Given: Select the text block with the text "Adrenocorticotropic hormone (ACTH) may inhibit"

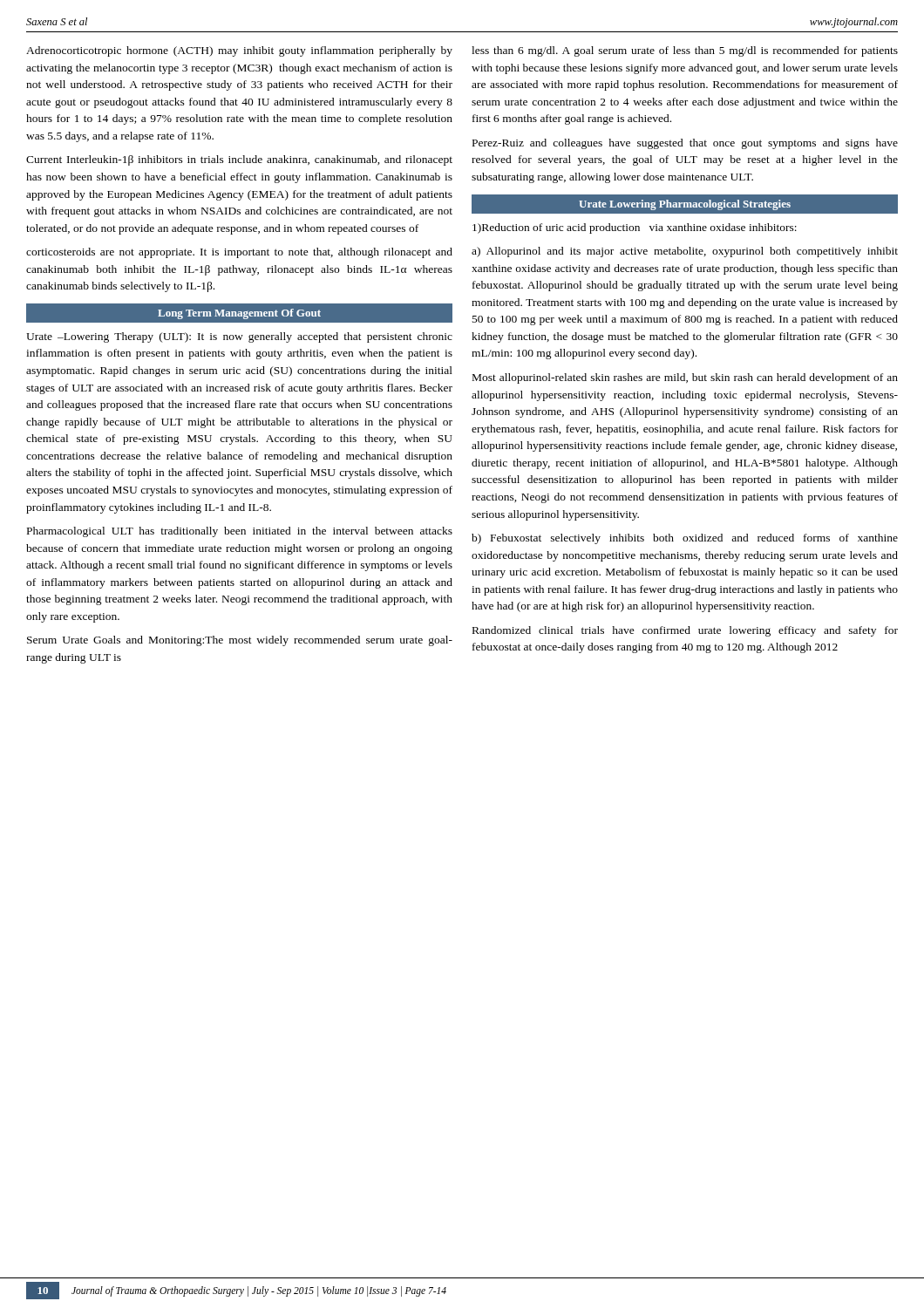Looking at the screenshot, I should [x=239, y=93].
